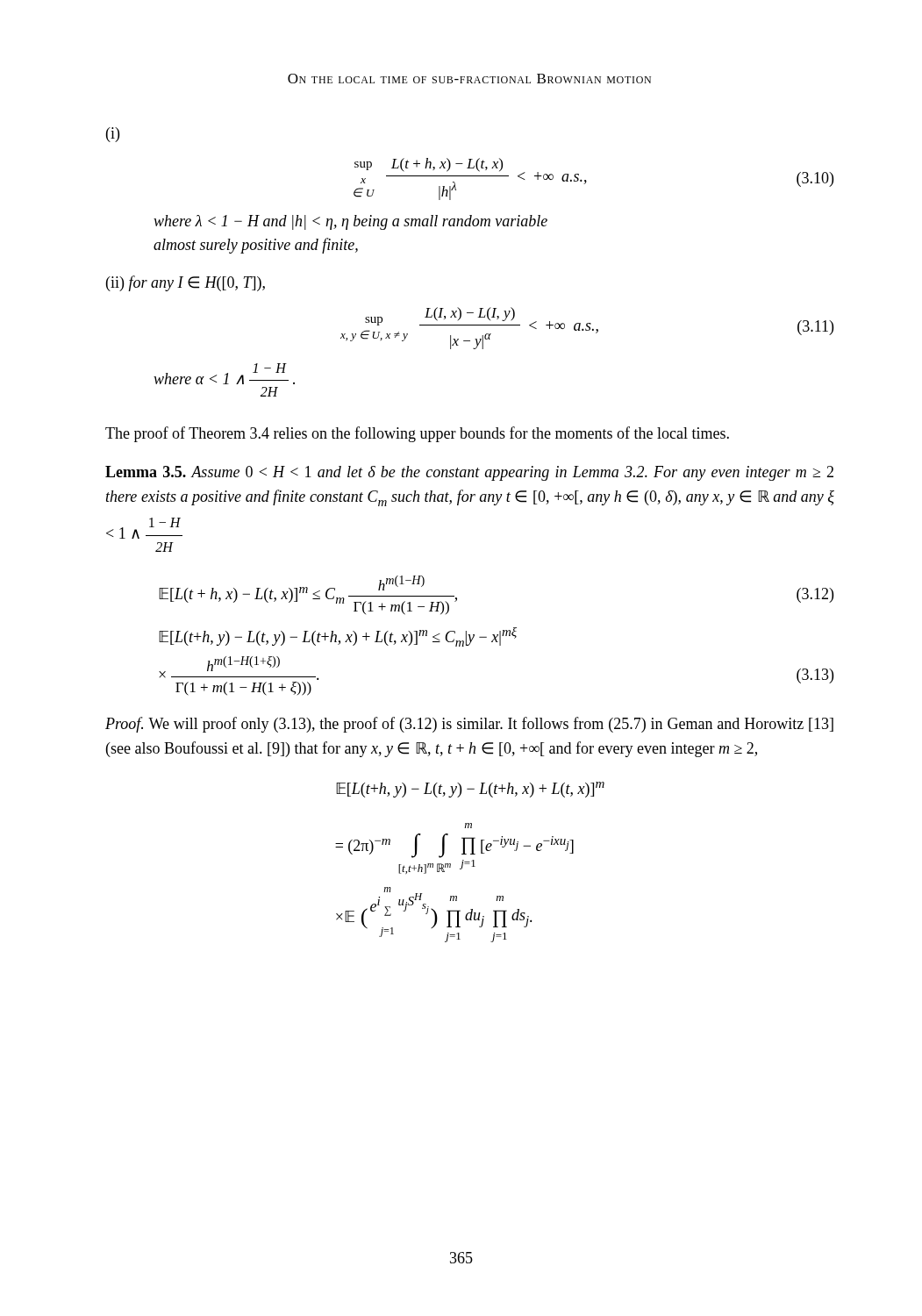Locate the formula that opens with "𝔼[L(t + h, x) −"
The height and width of the screenshot is (1316, 922).
tap(402, 596)
